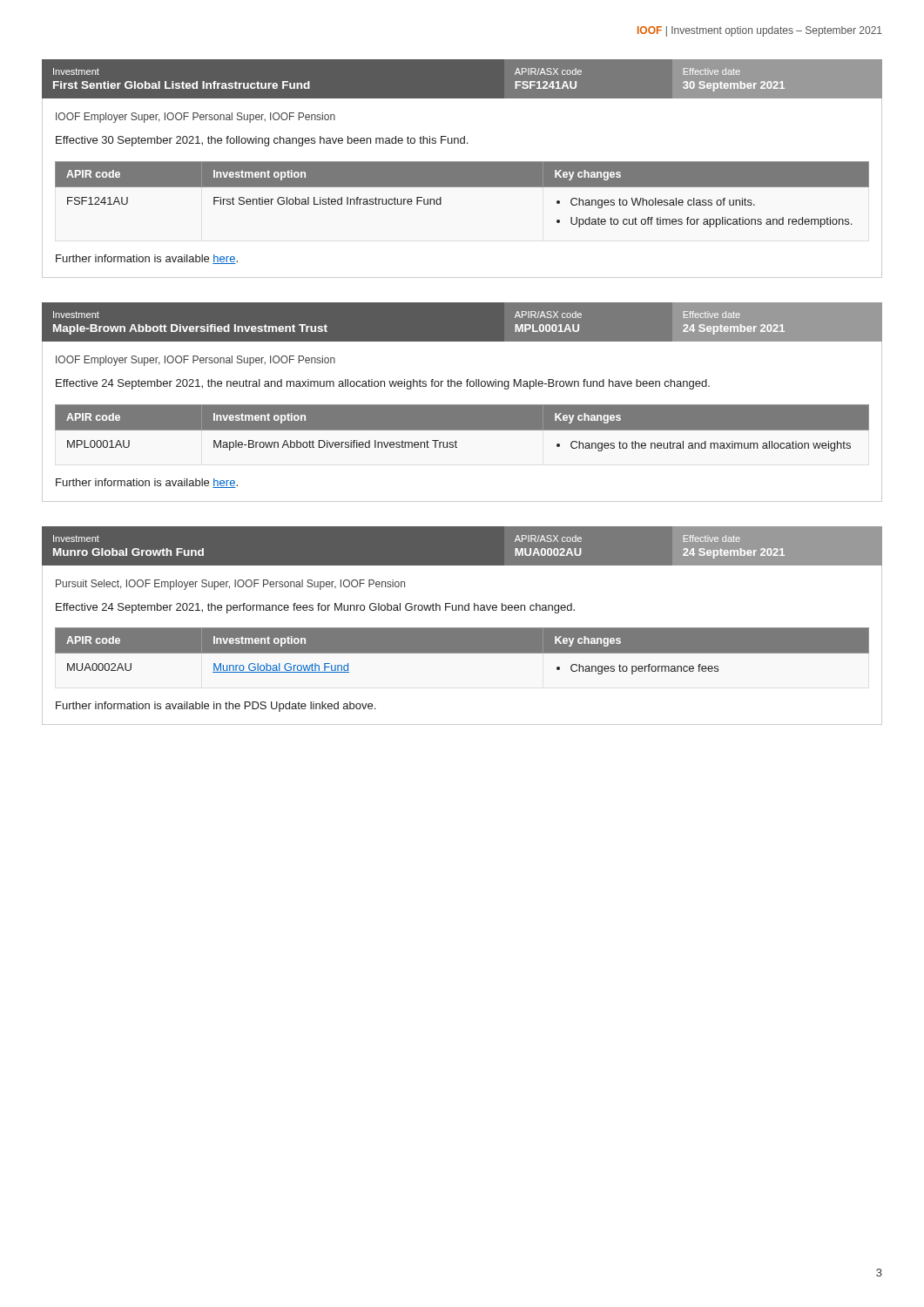The height and width of the screenshot is (1307, 924).
Task: Find the table that mentions "Investment Munro Global"
Action: pos(462,546)
